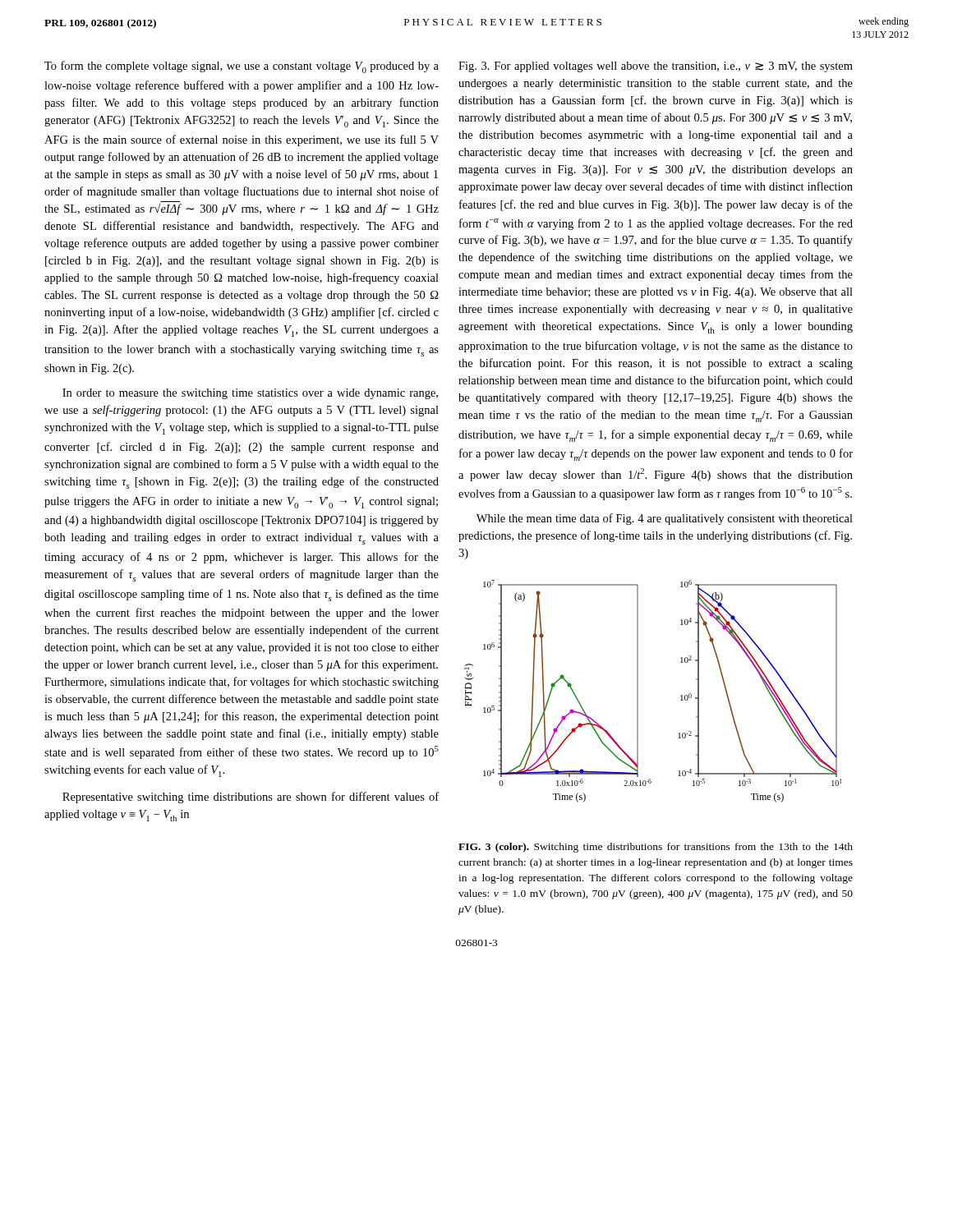Find a line chart

point(656,705)
